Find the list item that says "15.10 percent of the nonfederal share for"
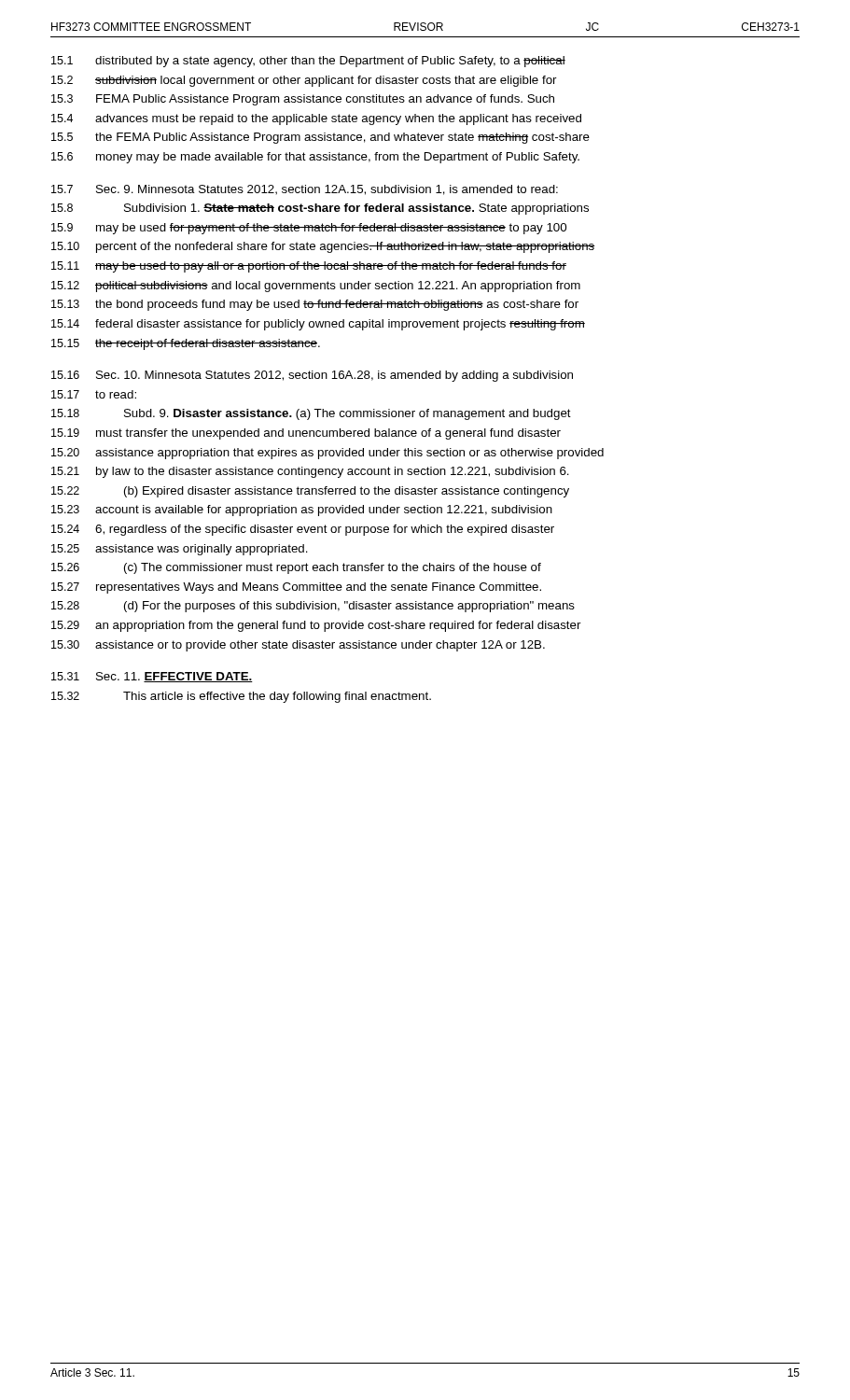The height and width of the screenshot is (1400, 850). click(x=425, y=247)
